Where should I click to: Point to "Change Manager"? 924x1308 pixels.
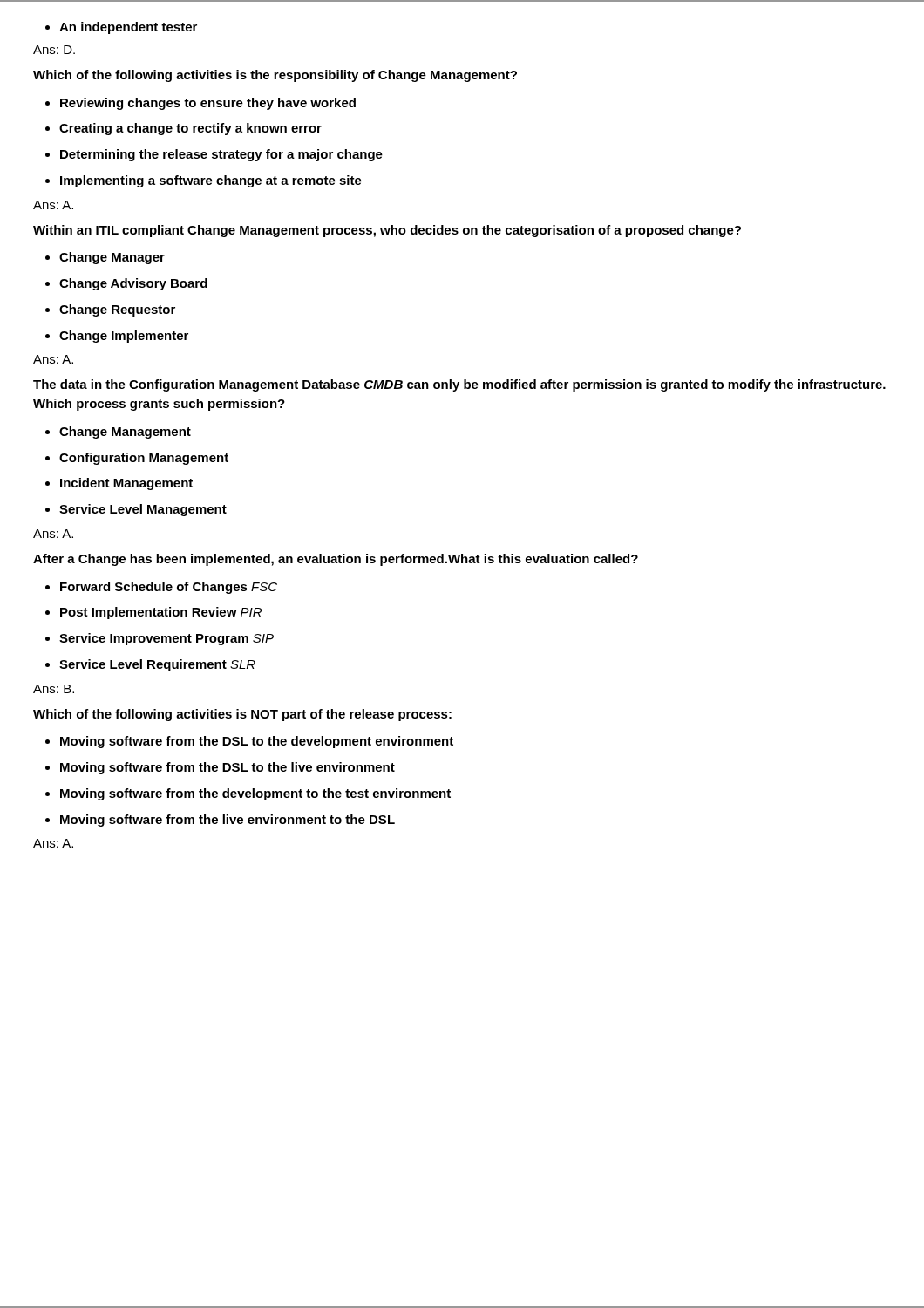[112, 258]
